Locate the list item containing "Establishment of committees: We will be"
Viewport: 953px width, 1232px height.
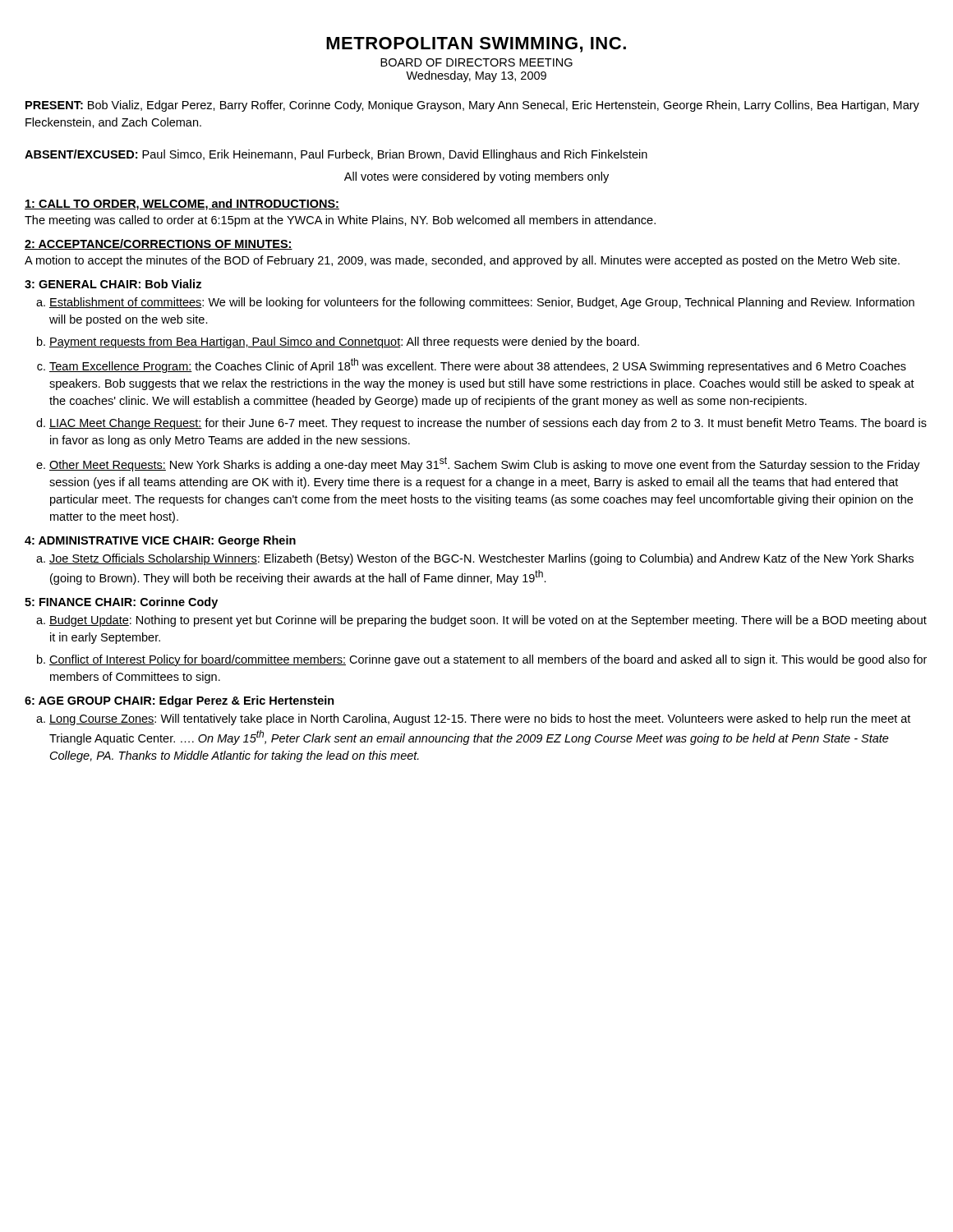(482, 311)
